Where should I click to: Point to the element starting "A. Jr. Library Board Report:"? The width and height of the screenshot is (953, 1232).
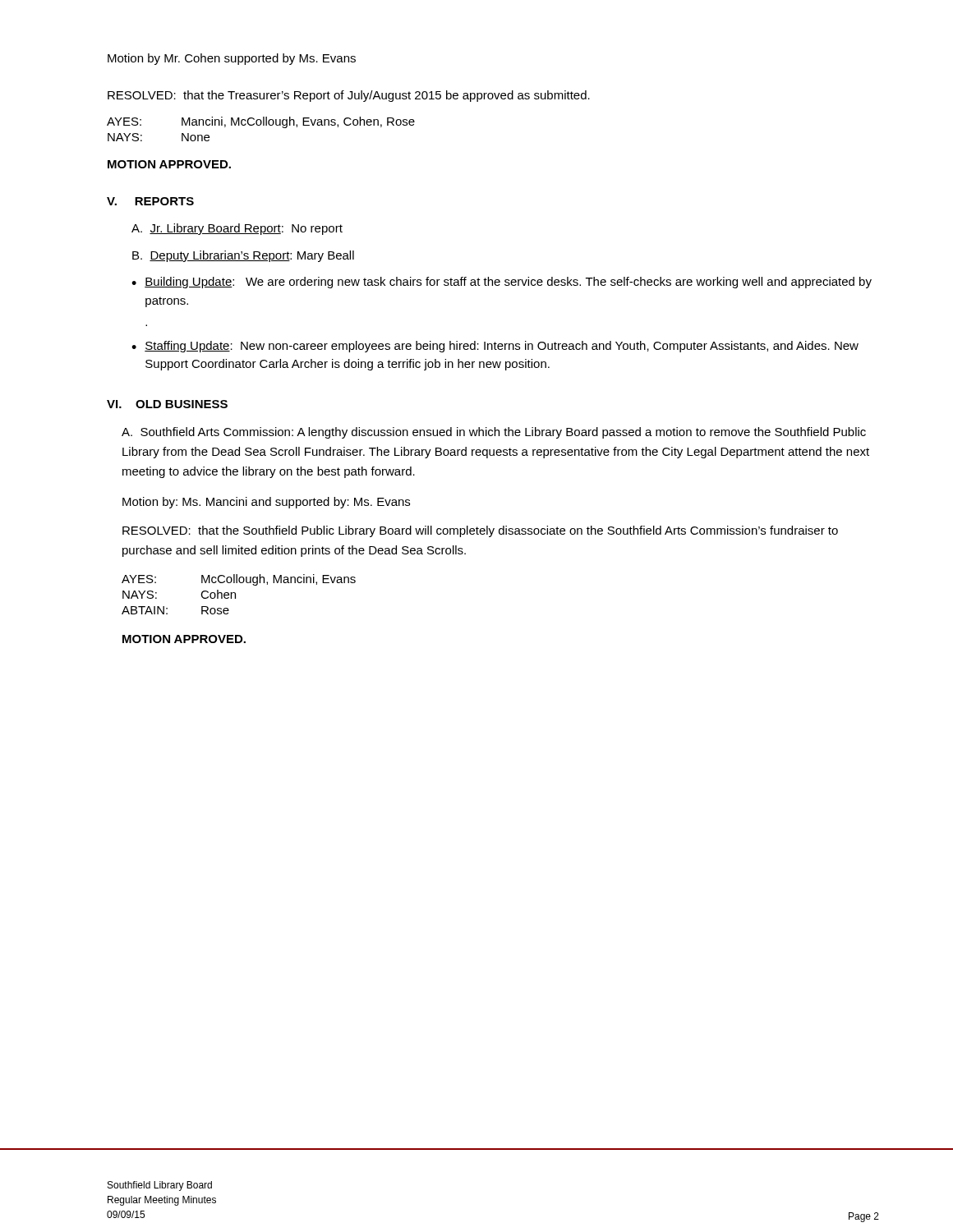[x=237, y=228]
